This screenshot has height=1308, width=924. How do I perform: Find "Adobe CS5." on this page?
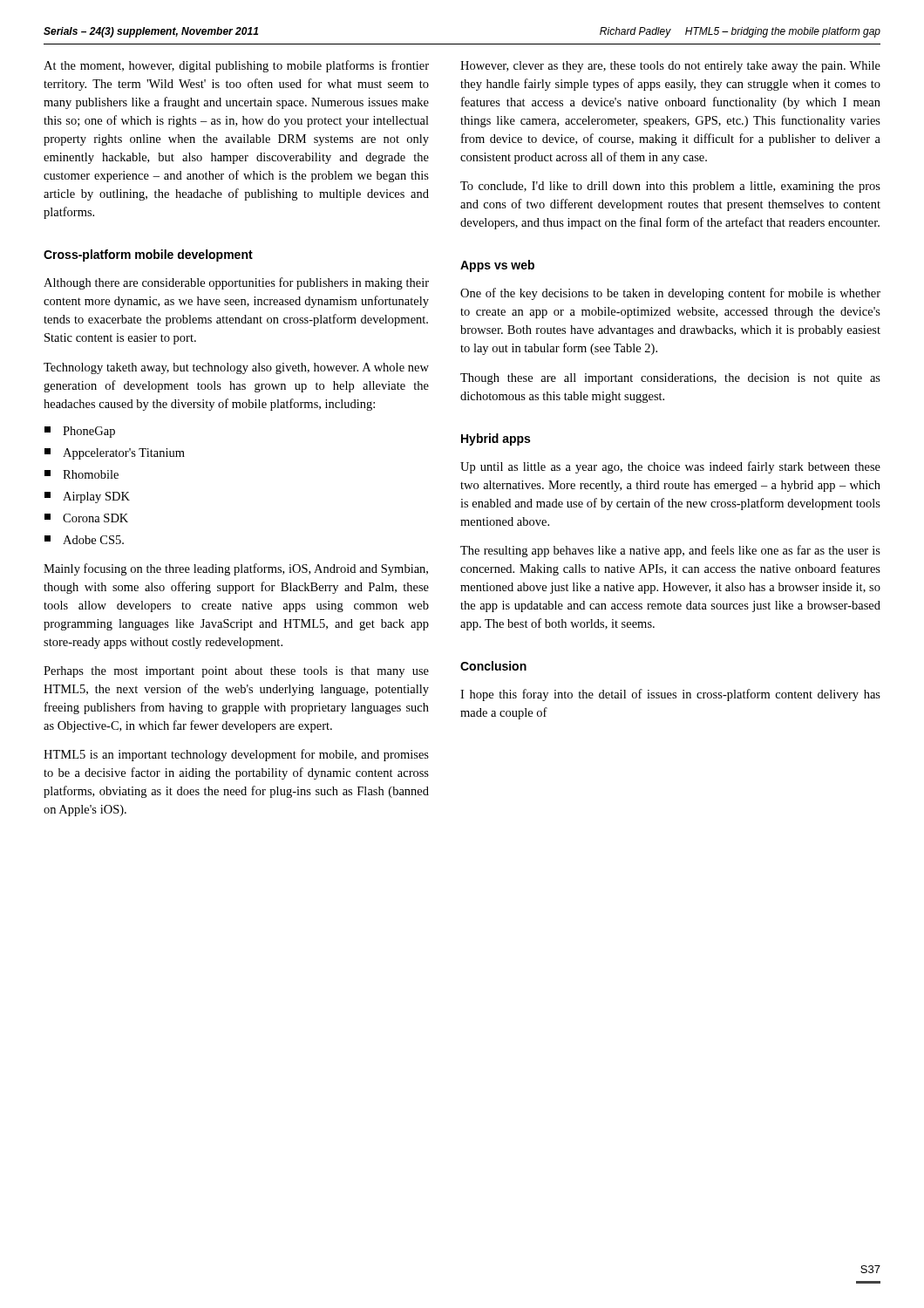tap(84, 540)
